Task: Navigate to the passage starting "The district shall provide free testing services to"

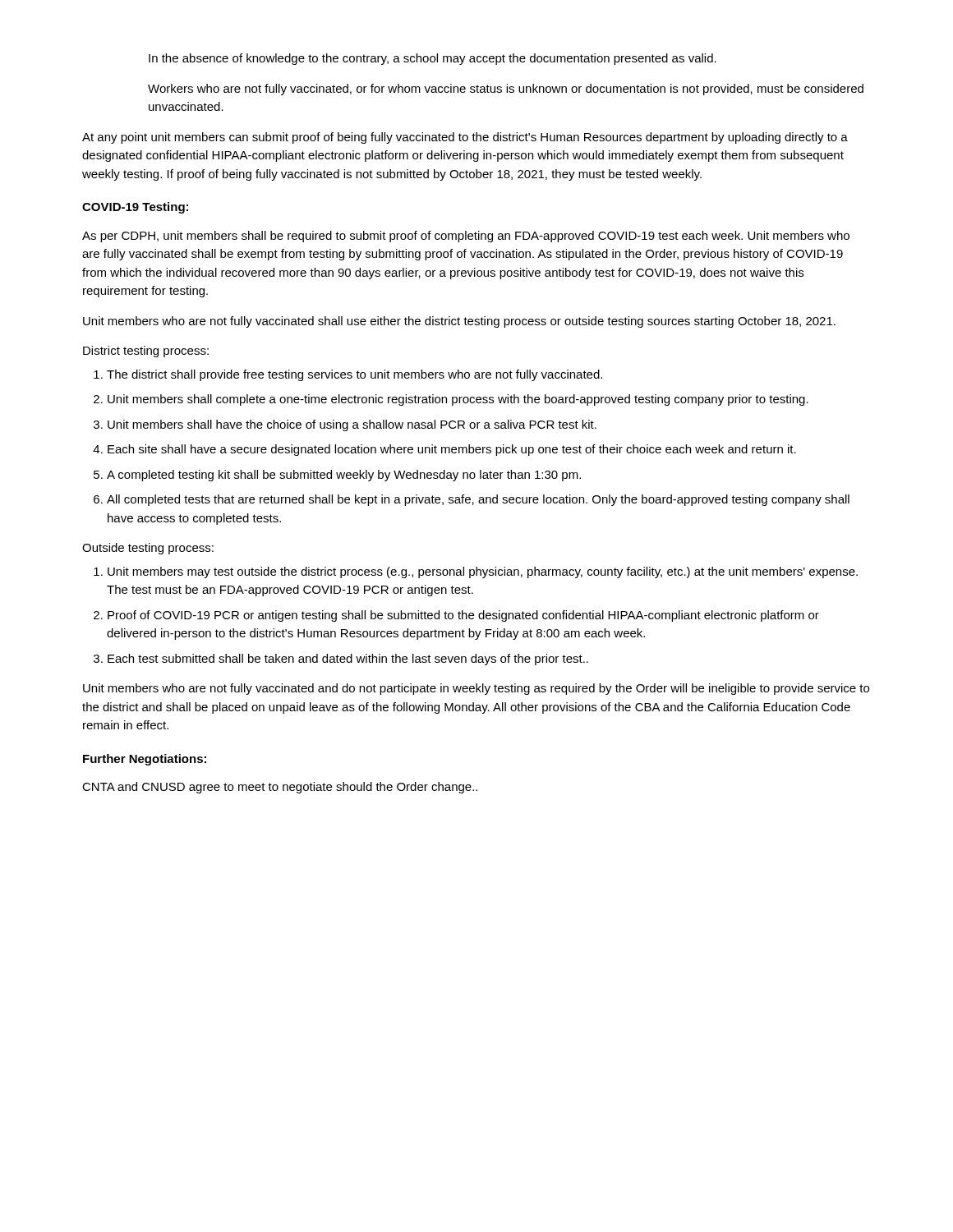Action: (355, 374)
